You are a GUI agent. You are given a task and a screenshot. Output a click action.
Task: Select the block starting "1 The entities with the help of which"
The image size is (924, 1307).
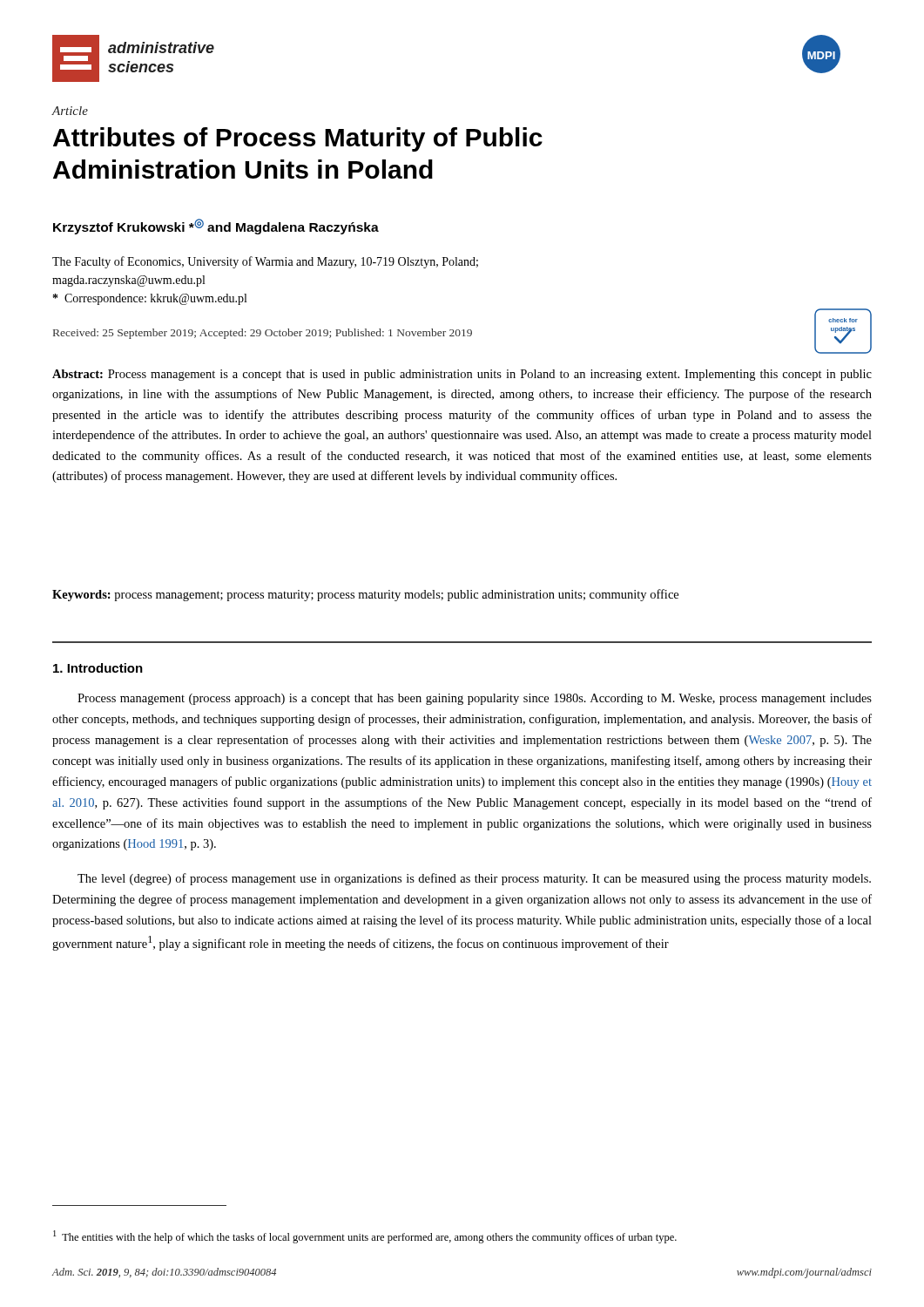coord(462,1236)
